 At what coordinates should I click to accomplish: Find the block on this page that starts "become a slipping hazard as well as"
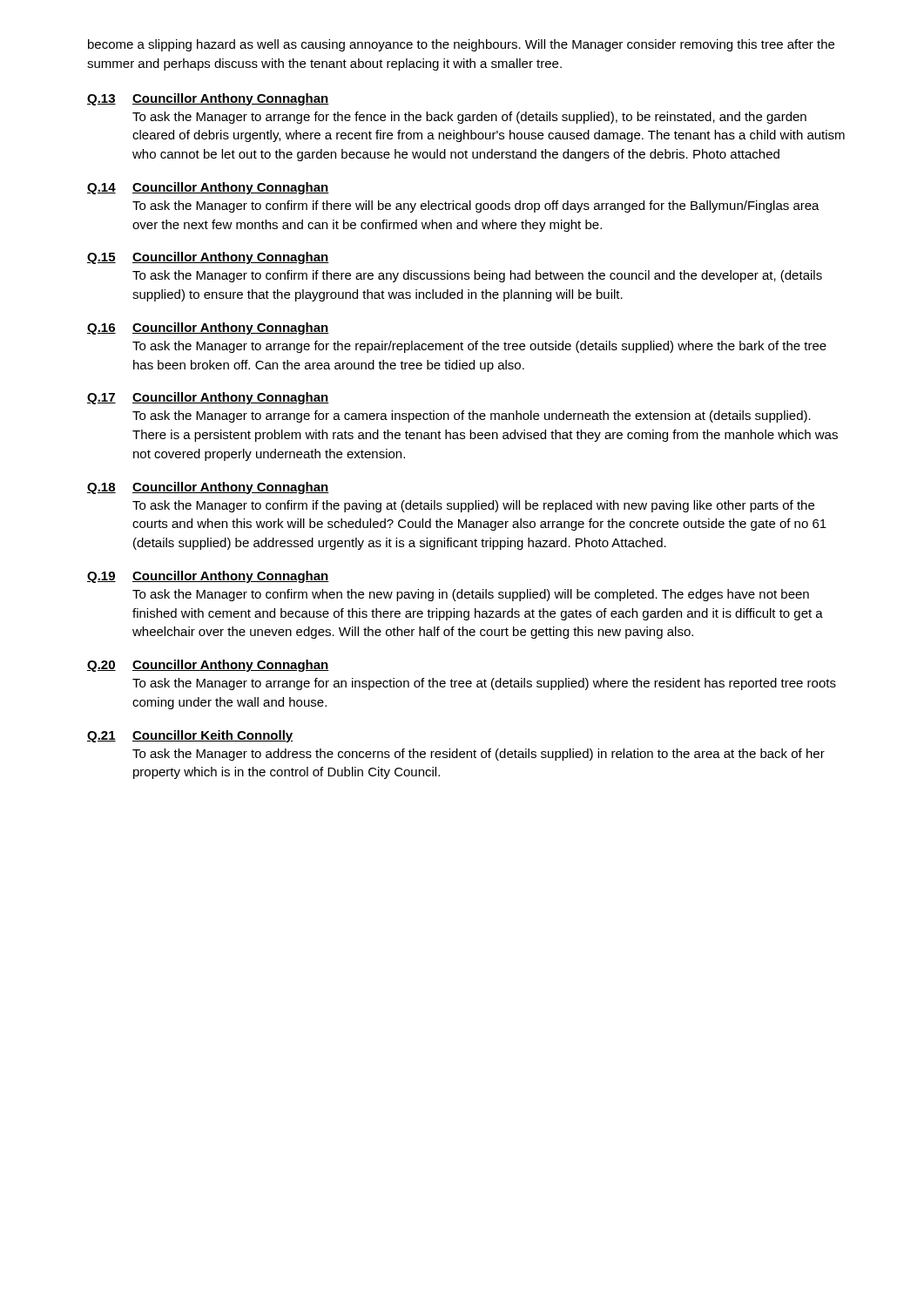[x=461, y=53]
